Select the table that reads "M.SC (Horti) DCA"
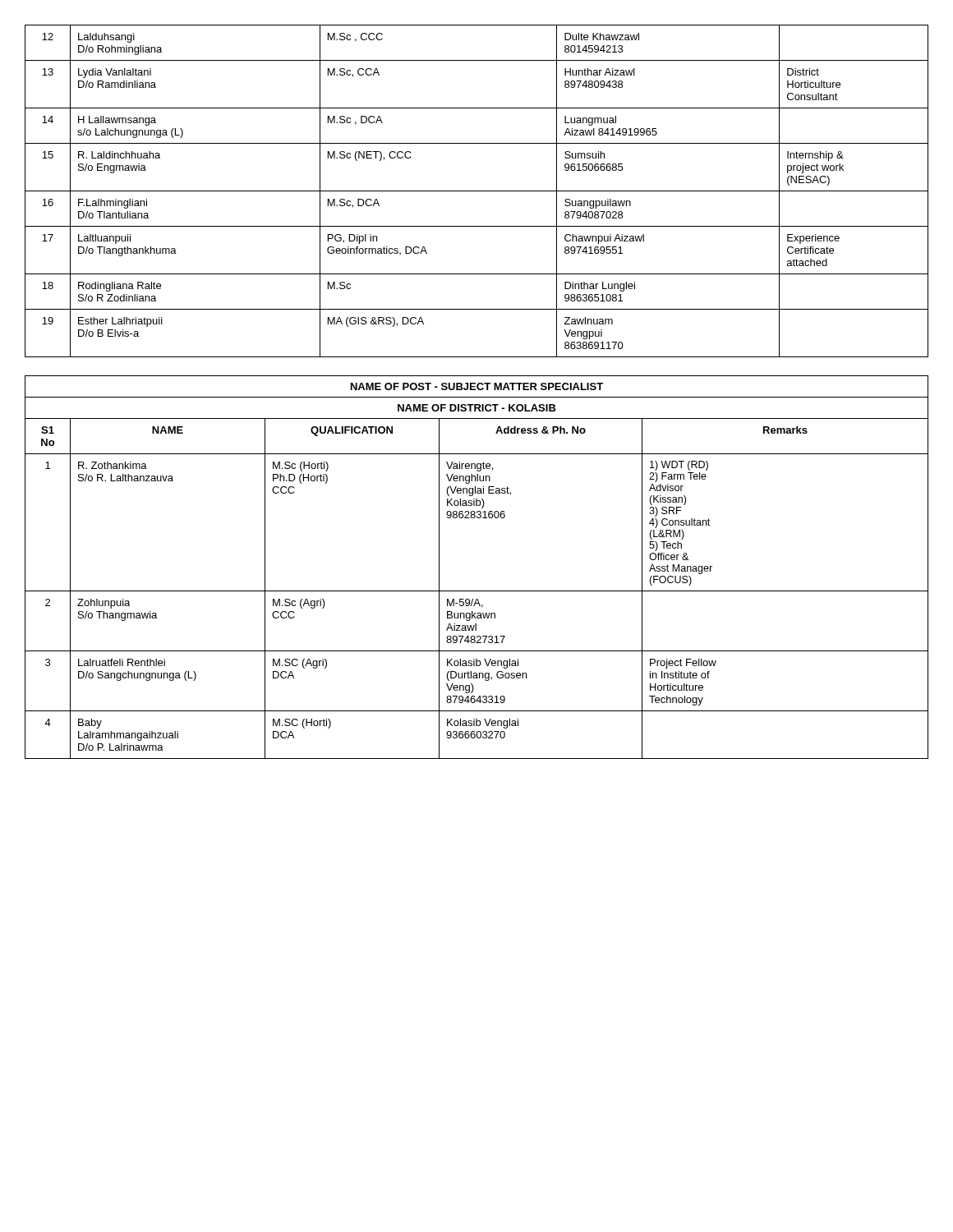953x1232 pixels. point(476,567)
